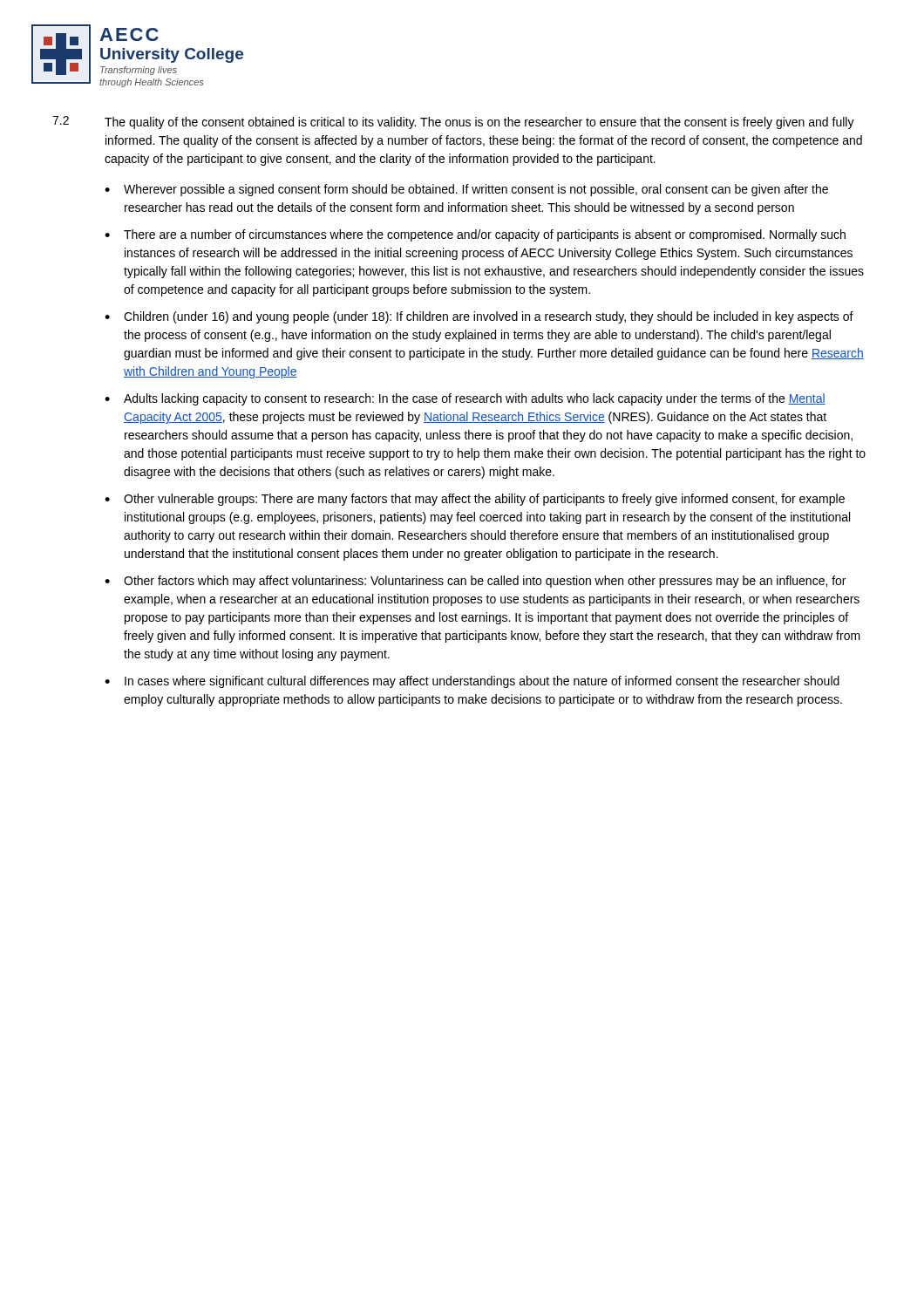This screenshot has width=924, height=1308.
Task: Find the block on this page that starts "• Other factors"
Action: click(x=488, y=618)
